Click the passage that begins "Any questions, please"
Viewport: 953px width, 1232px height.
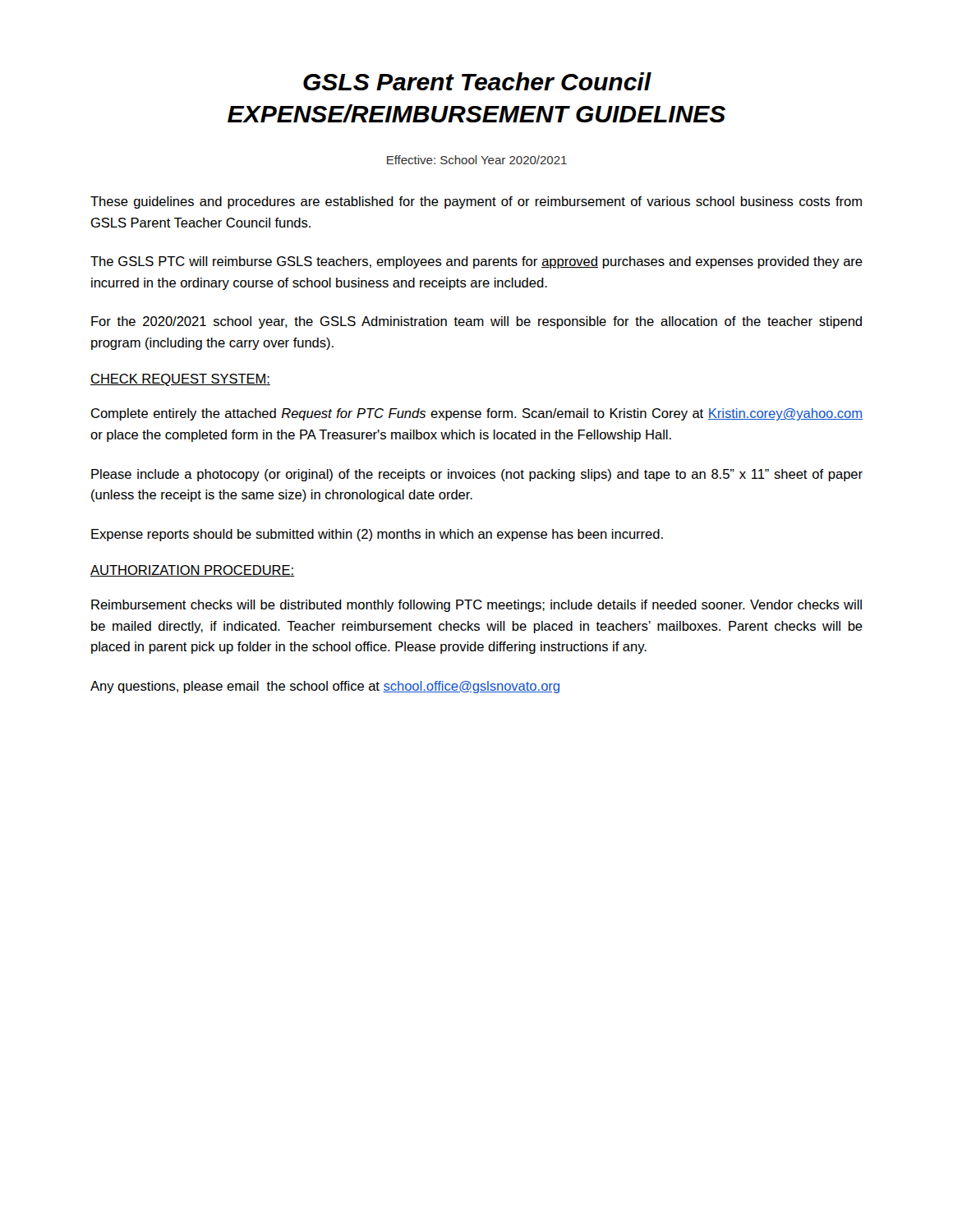coord(325,686)
